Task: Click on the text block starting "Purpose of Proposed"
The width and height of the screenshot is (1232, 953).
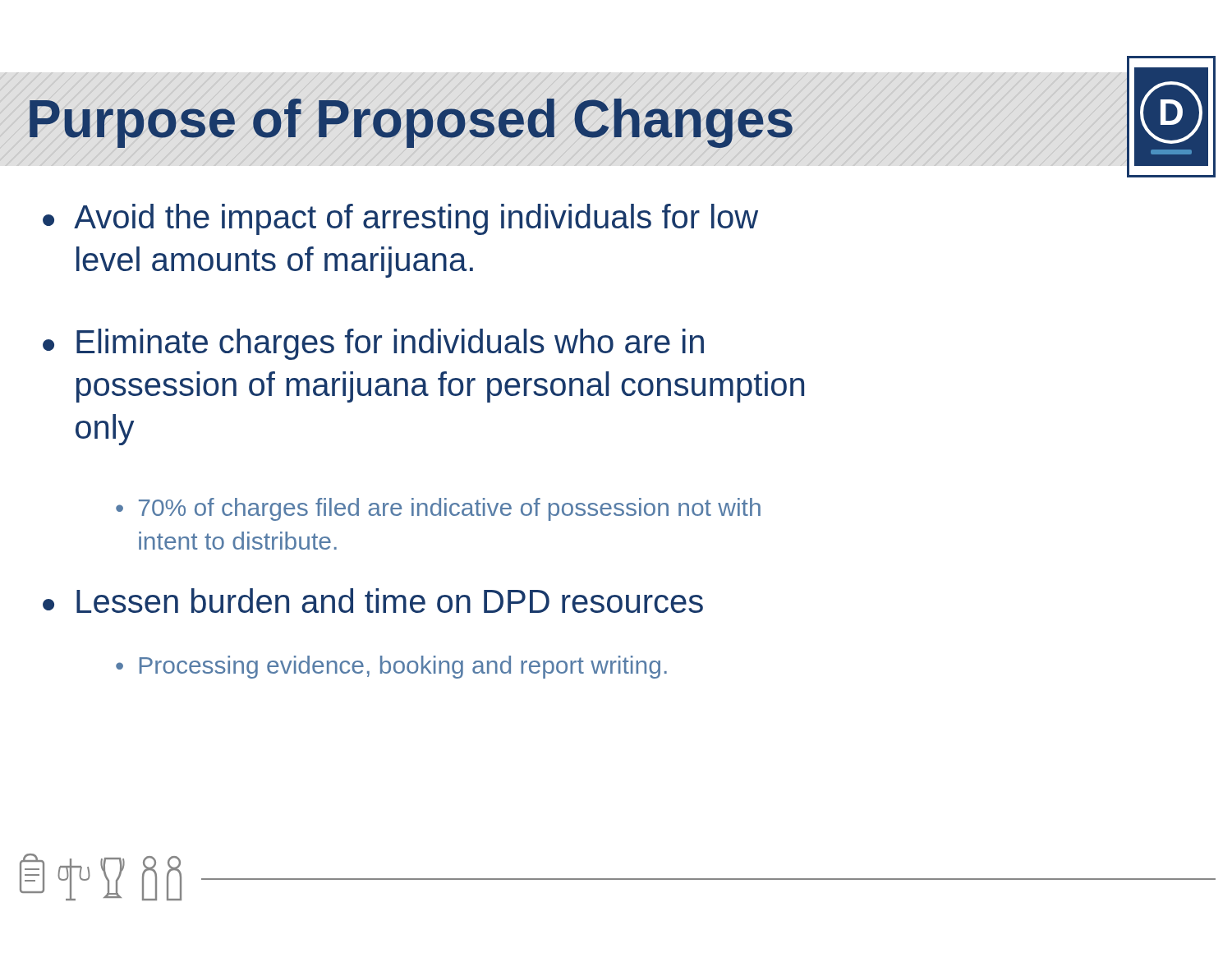Action: [x=410, y=119]
